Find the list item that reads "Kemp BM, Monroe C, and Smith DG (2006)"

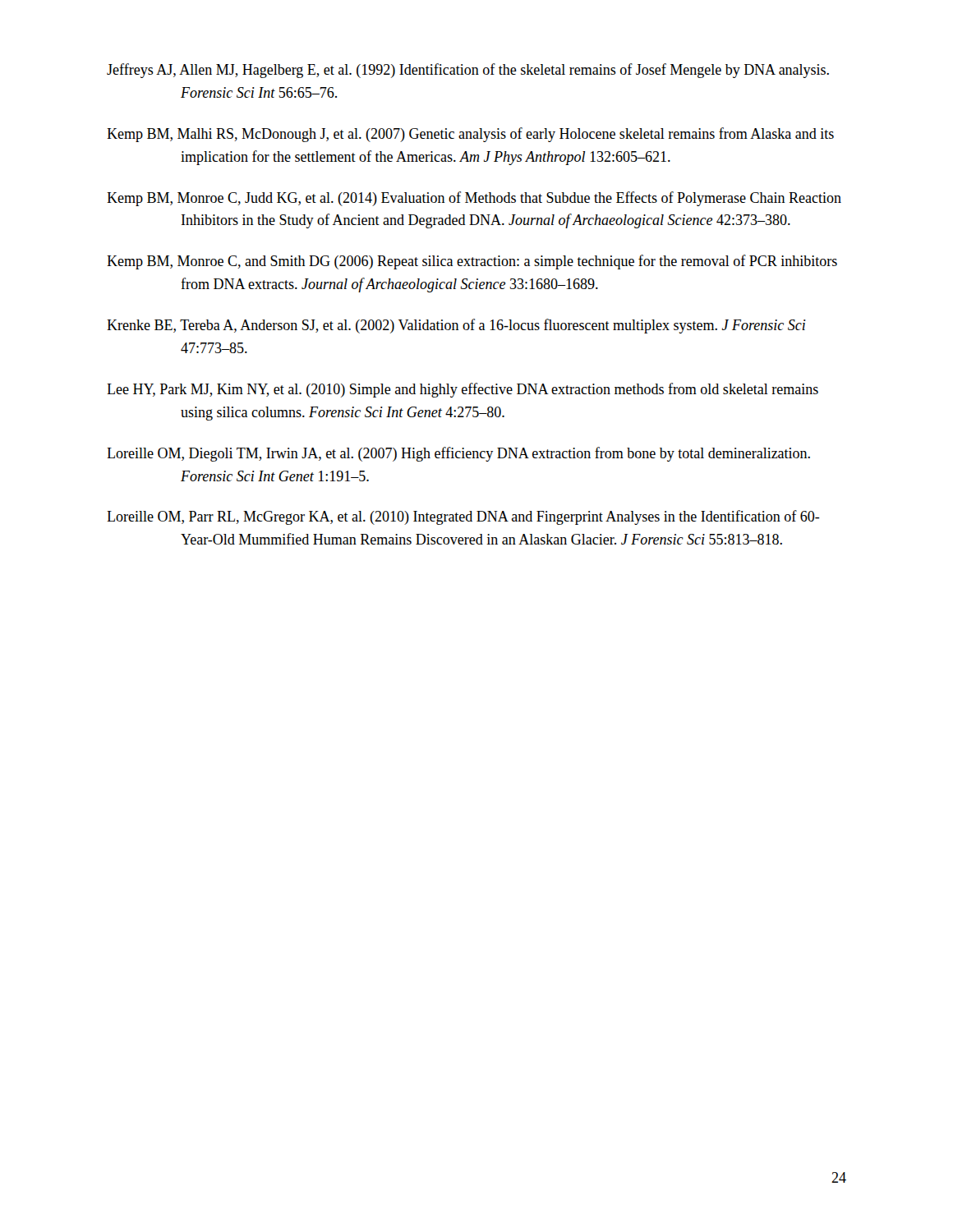[x=472, y=273]
